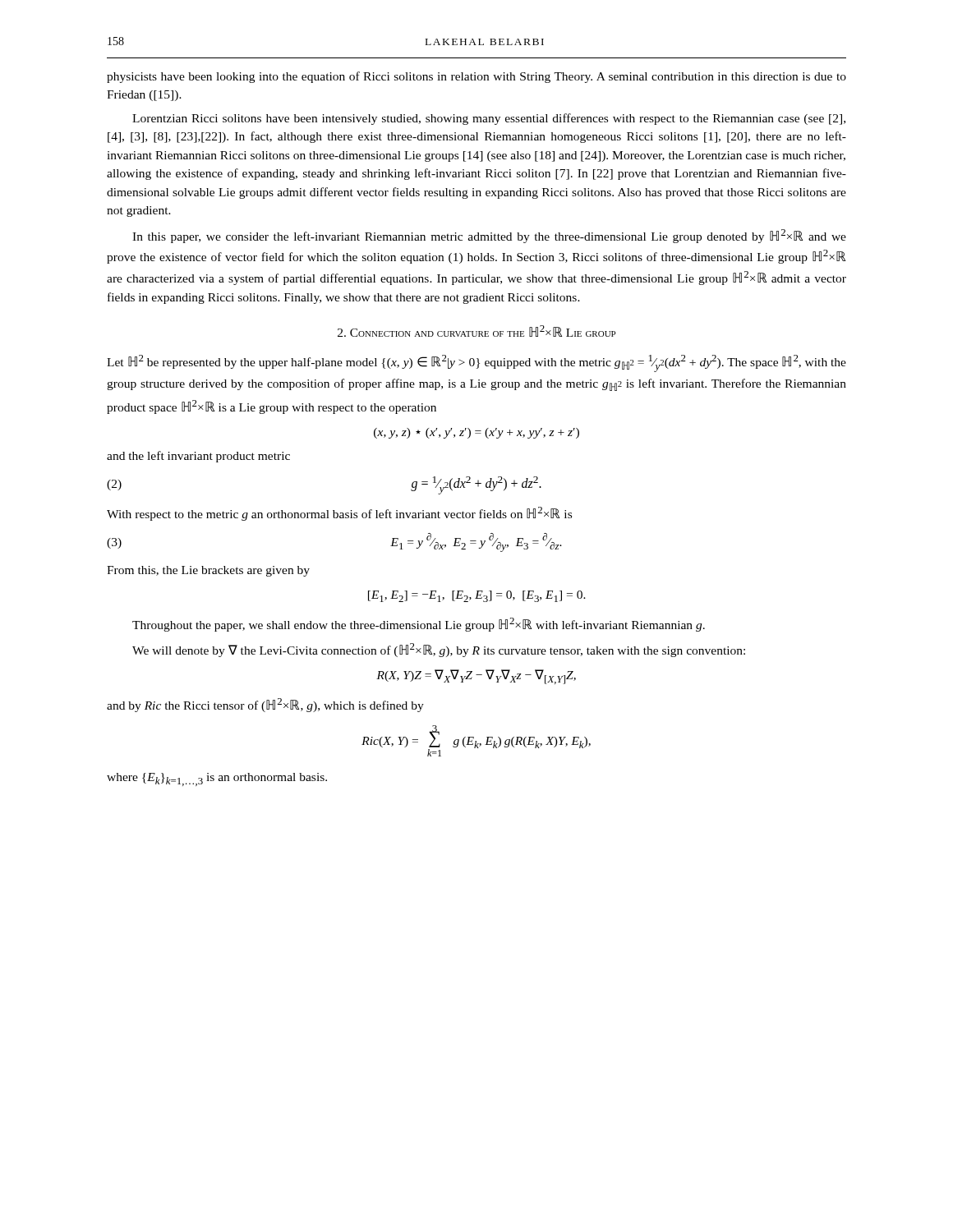
Task: Click the passage that begins "and by Ric the Ricci tensor"
Action: [265, 705]
